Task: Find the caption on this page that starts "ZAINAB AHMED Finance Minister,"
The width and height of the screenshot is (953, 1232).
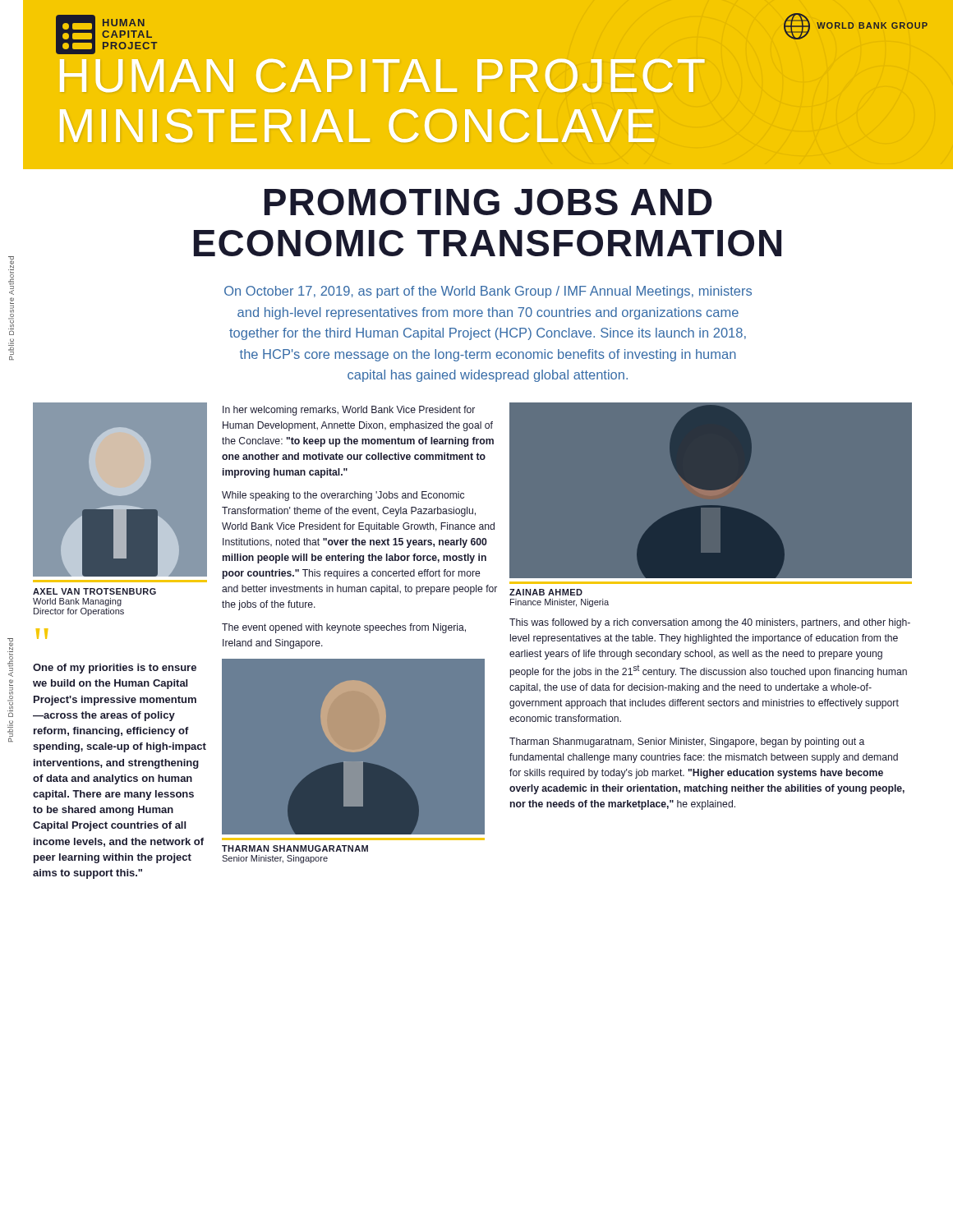Action: point(711,594)
